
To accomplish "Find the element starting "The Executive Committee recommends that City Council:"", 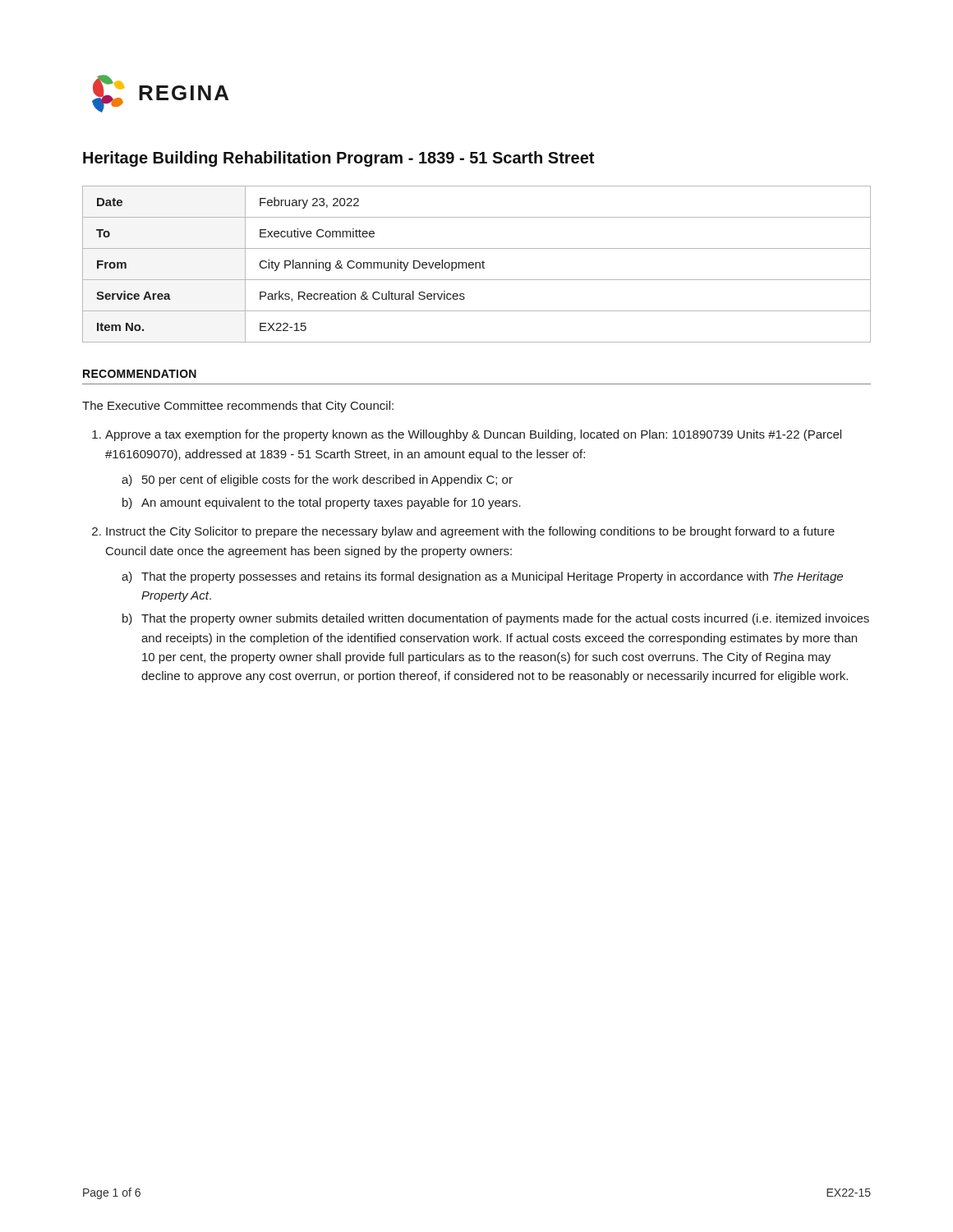I will click(x=238, y=405).
